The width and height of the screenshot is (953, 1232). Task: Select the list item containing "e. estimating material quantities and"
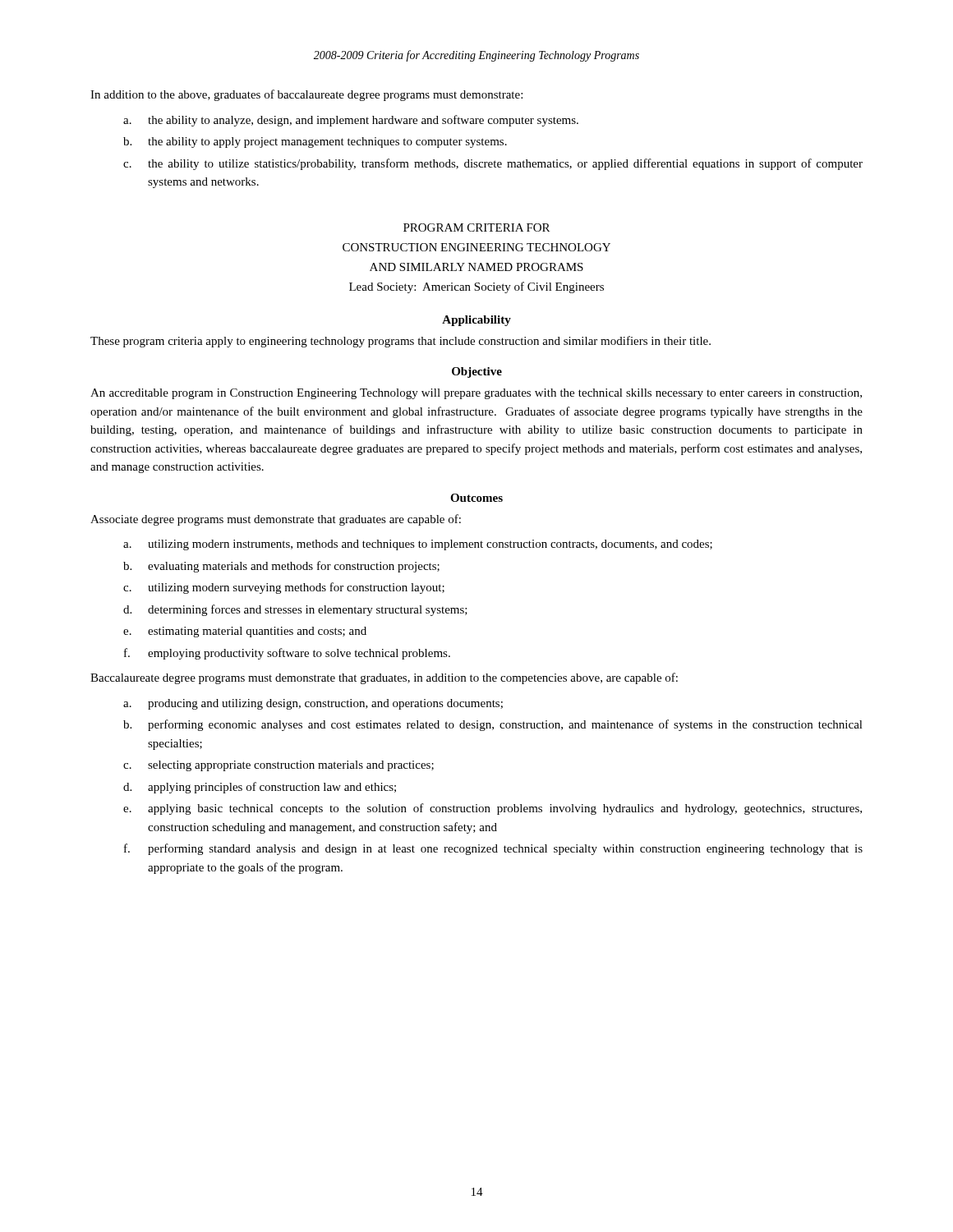245,632
